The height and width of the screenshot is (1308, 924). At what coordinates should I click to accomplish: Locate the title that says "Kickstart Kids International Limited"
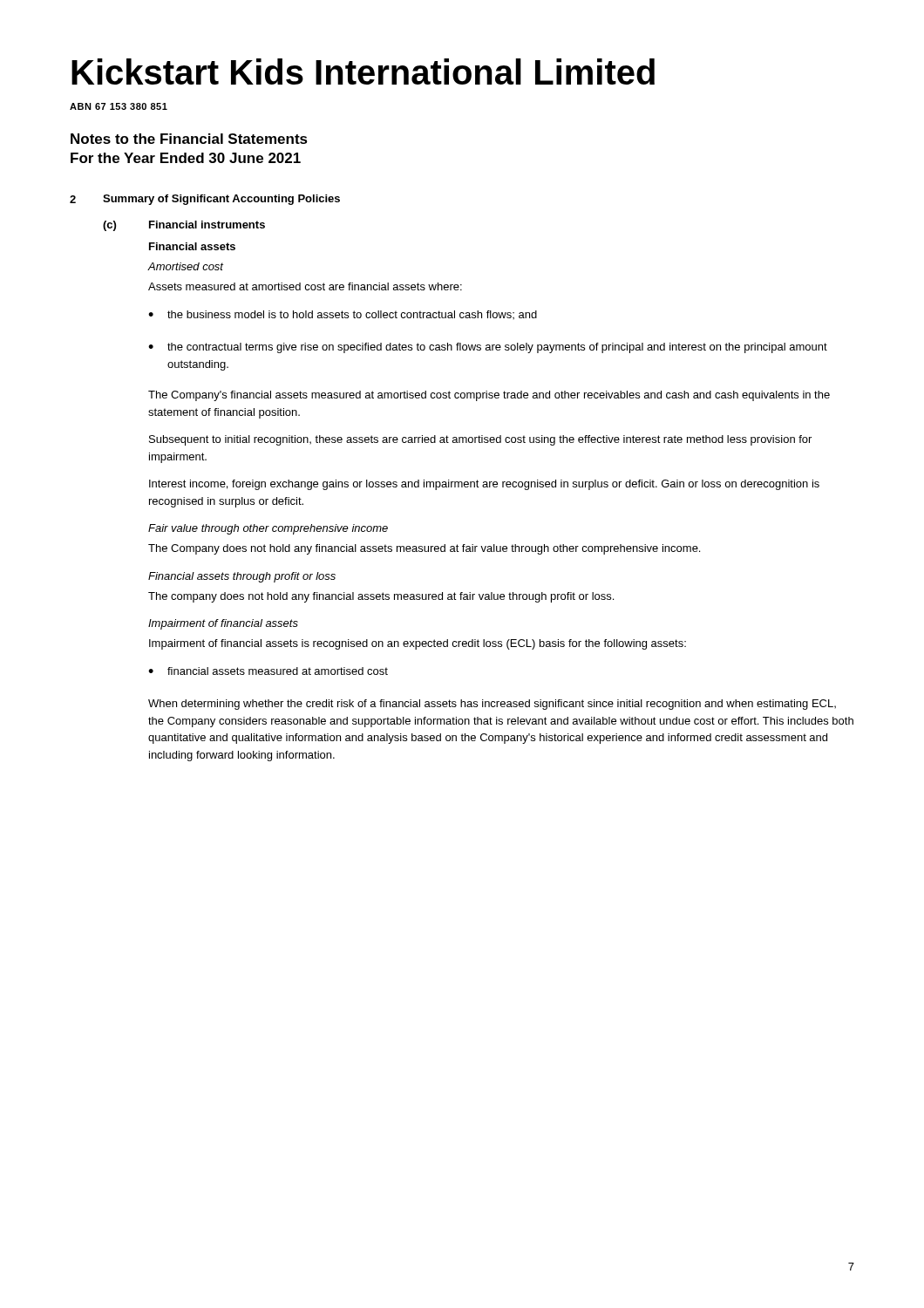point(363,72)
